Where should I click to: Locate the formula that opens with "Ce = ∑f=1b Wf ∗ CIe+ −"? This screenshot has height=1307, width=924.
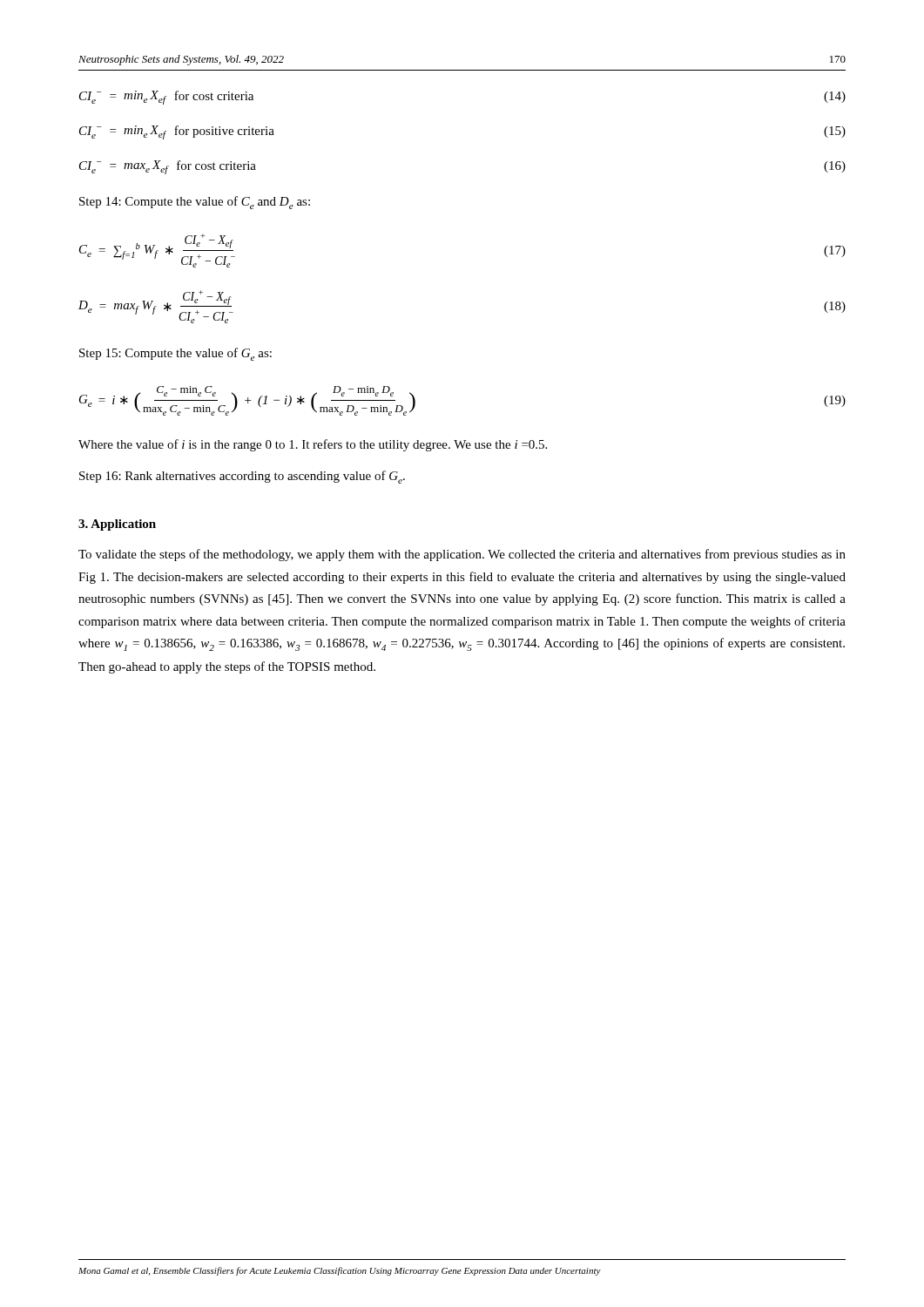coord(151,251)
